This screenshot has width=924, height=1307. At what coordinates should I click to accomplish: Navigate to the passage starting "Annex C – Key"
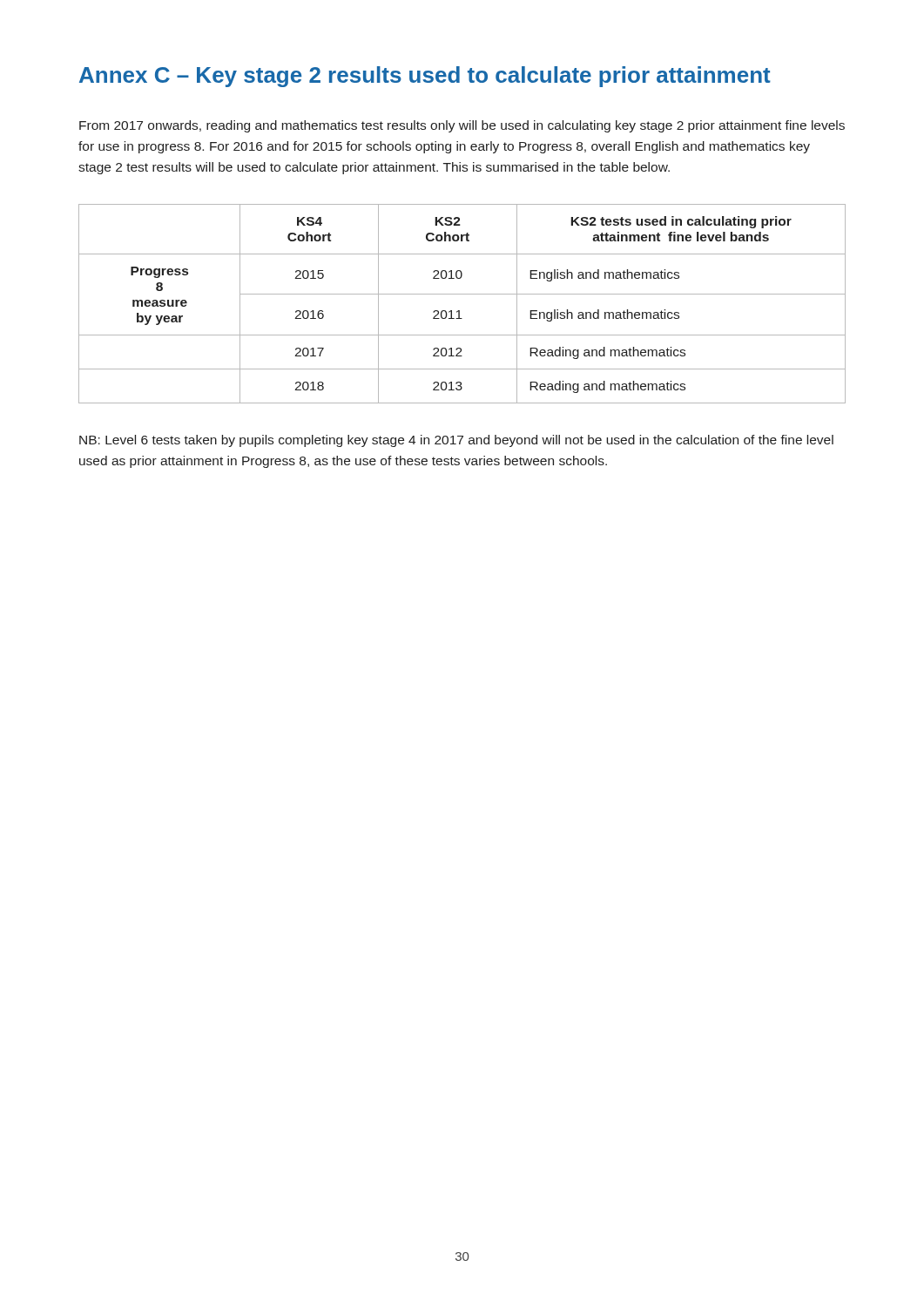(x=424, y=75)
